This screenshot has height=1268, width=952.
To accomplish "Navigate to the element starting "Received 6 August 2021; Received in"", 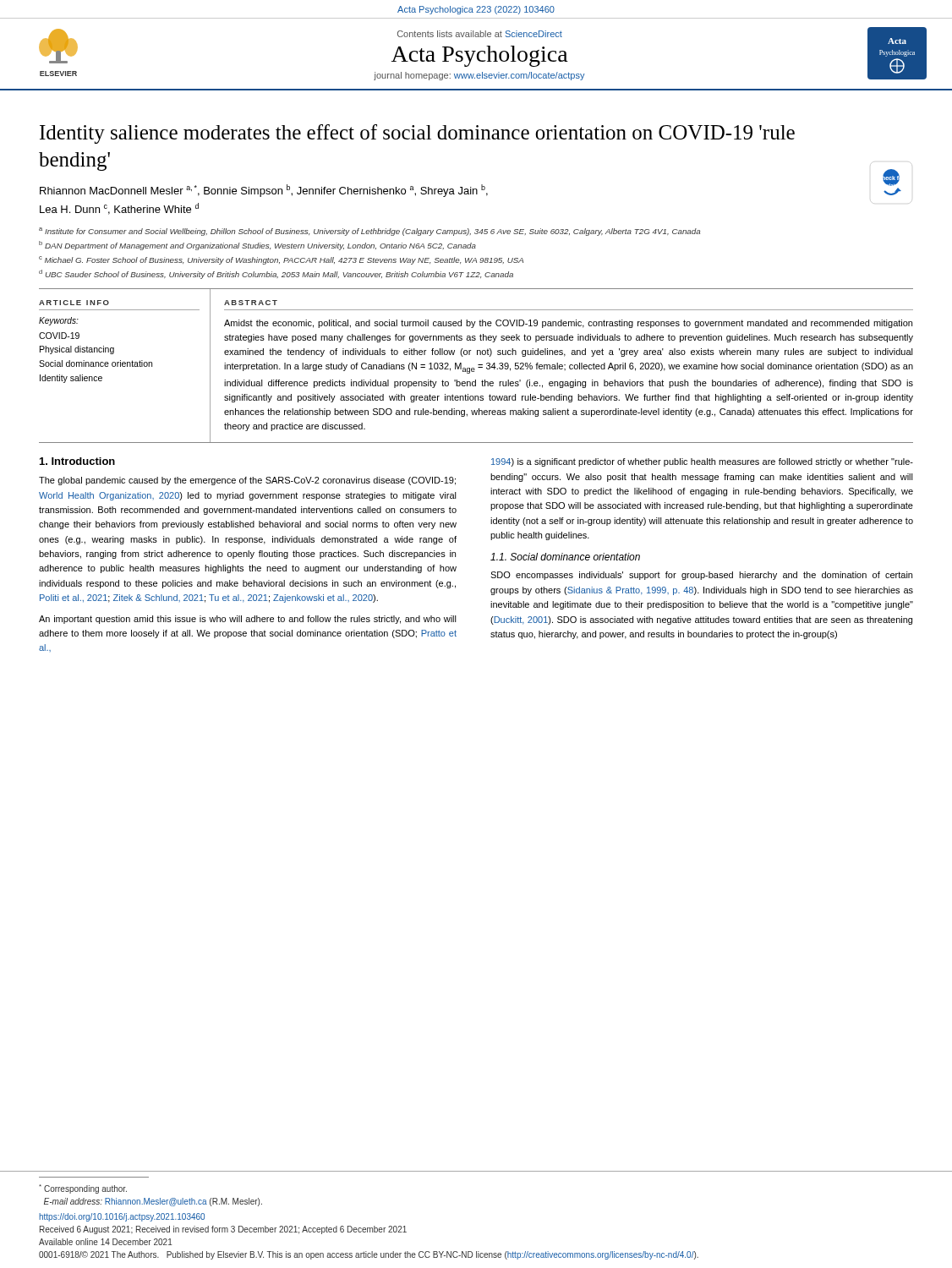I will 223,1230.
